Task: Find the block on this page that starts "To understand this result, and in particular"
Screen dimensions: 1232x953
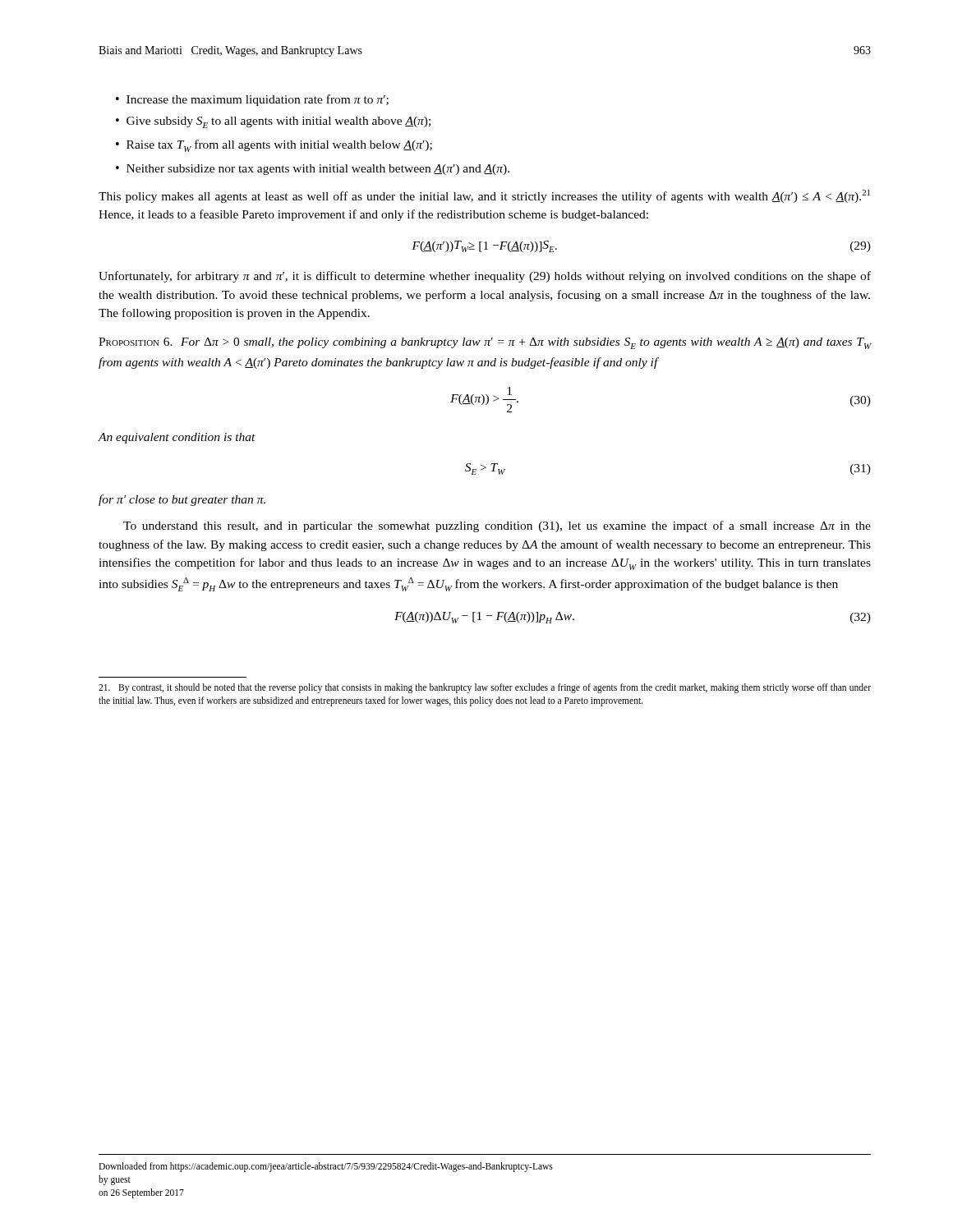Action: (485, 556)
